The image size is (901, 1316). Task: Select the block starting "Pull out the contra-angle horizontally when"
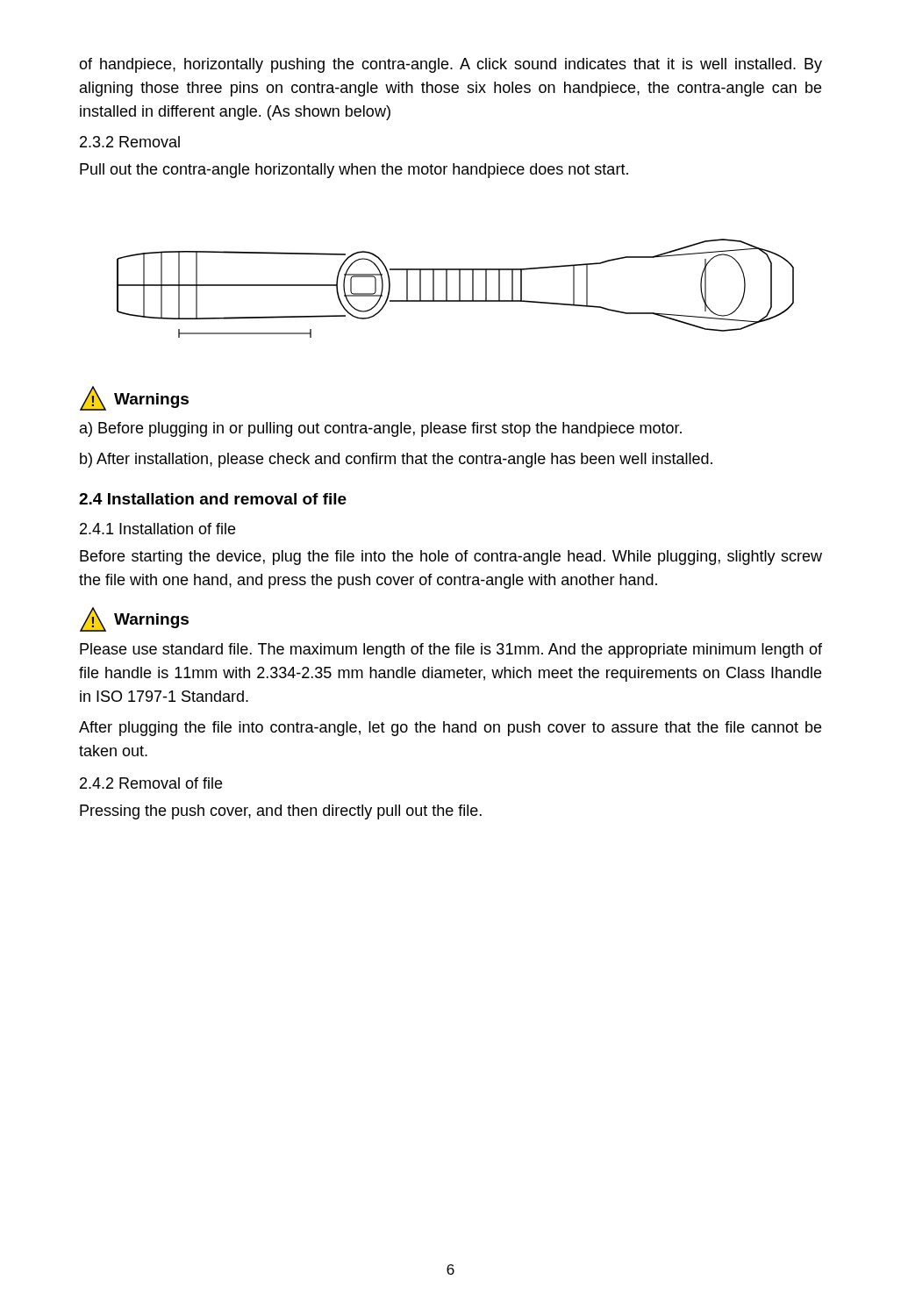[354, 169]
